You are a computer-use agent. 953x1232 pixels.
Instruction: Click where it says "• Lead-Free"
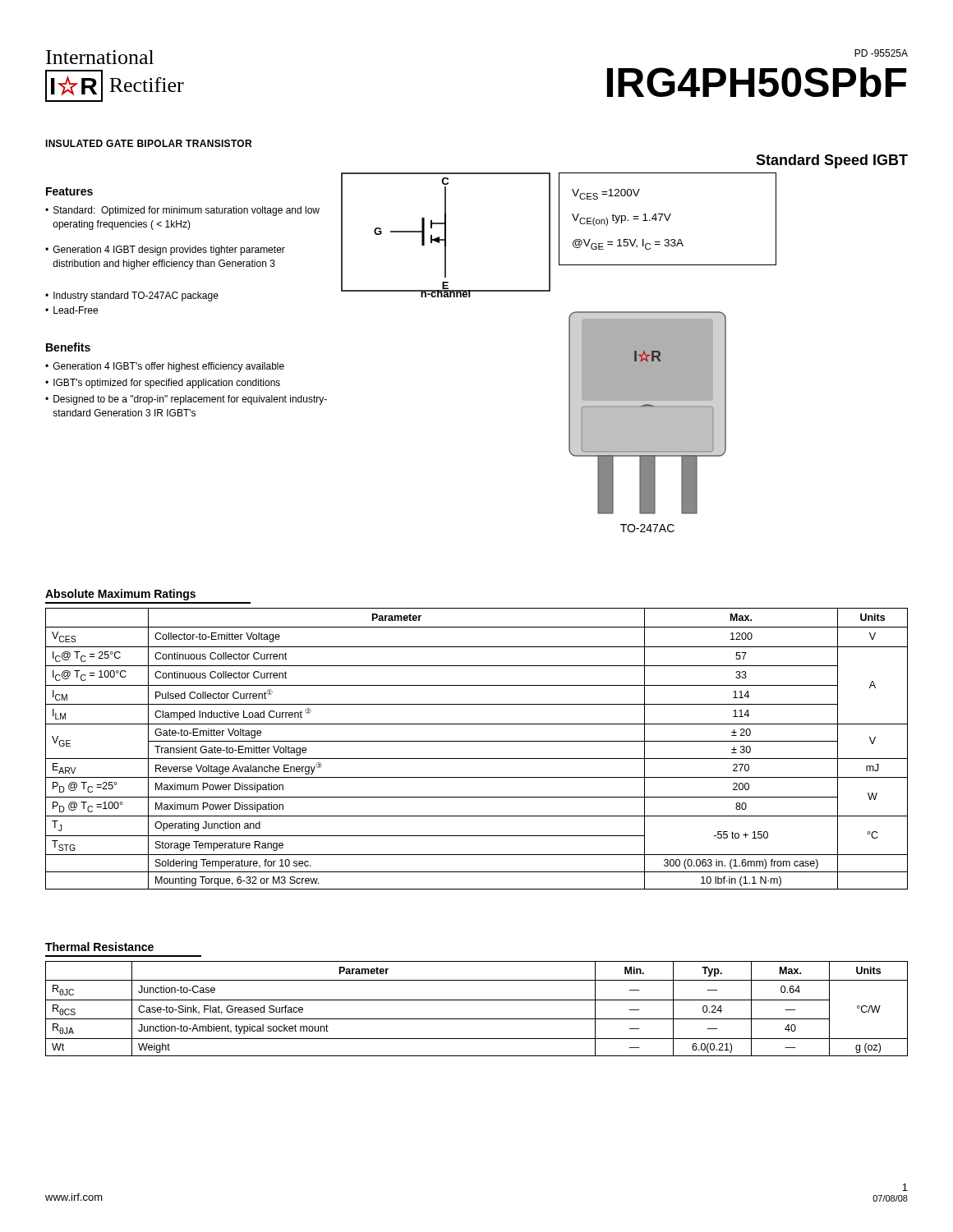[72, 311]
